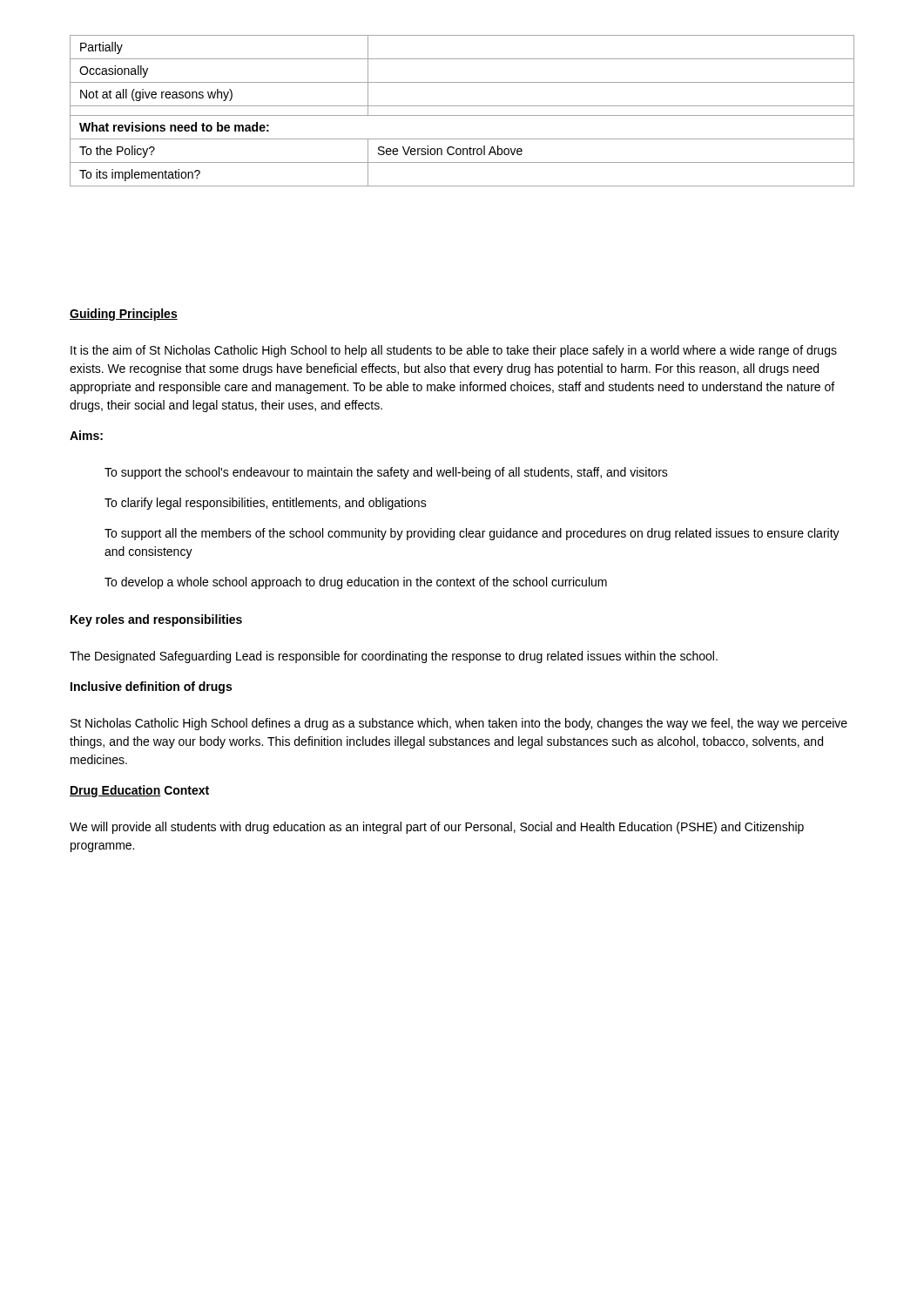Locate the element starting "To support the school's endeavour to"
Image resolution: width=924 pixels, height=1307 pixels.
coord(479,473)
